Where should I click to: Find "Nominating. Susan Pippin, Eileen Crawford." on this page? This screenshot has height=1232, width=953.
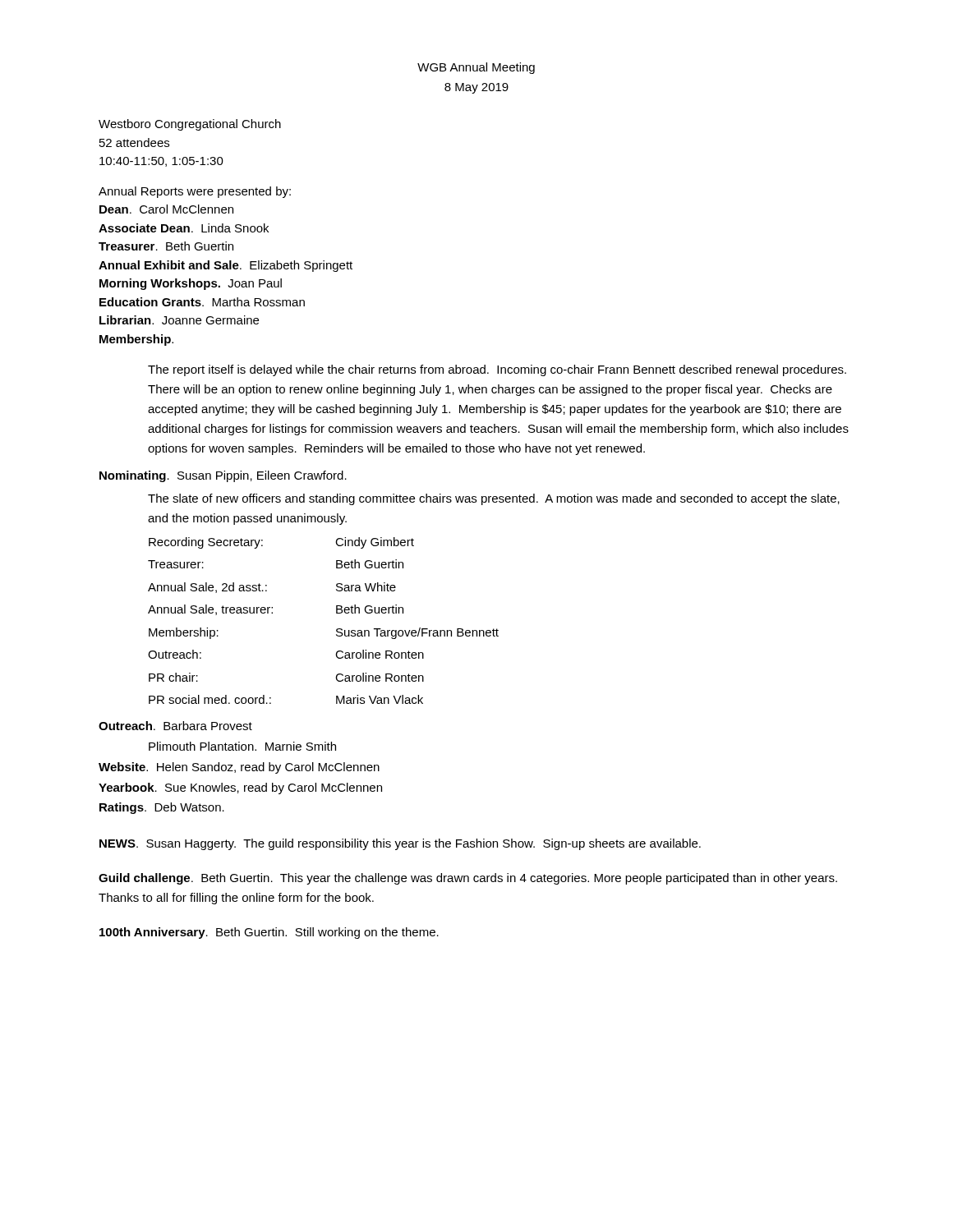[x=223, y=475]
